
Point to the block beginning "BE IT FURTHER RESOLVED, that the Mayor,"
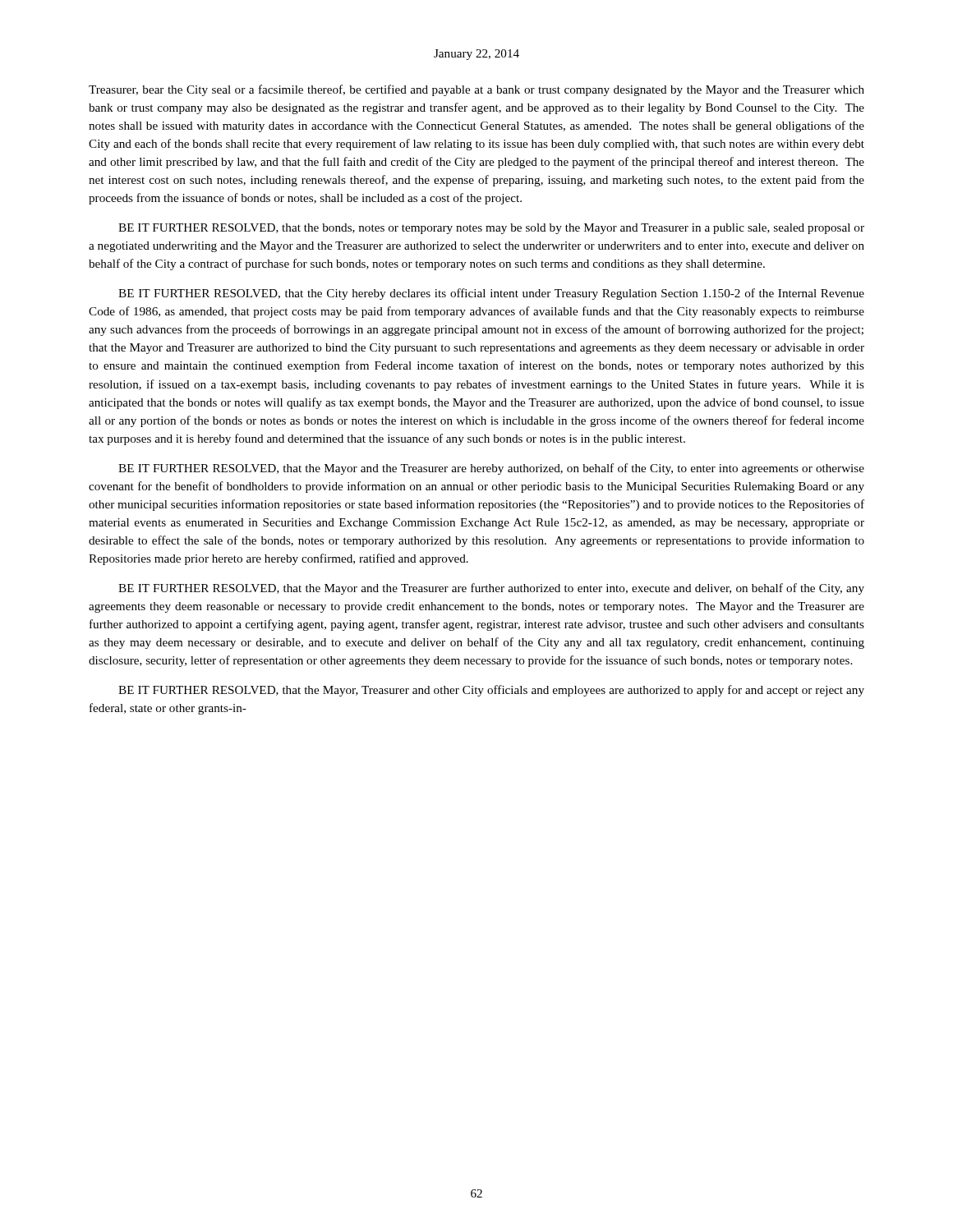pos(476,699)
